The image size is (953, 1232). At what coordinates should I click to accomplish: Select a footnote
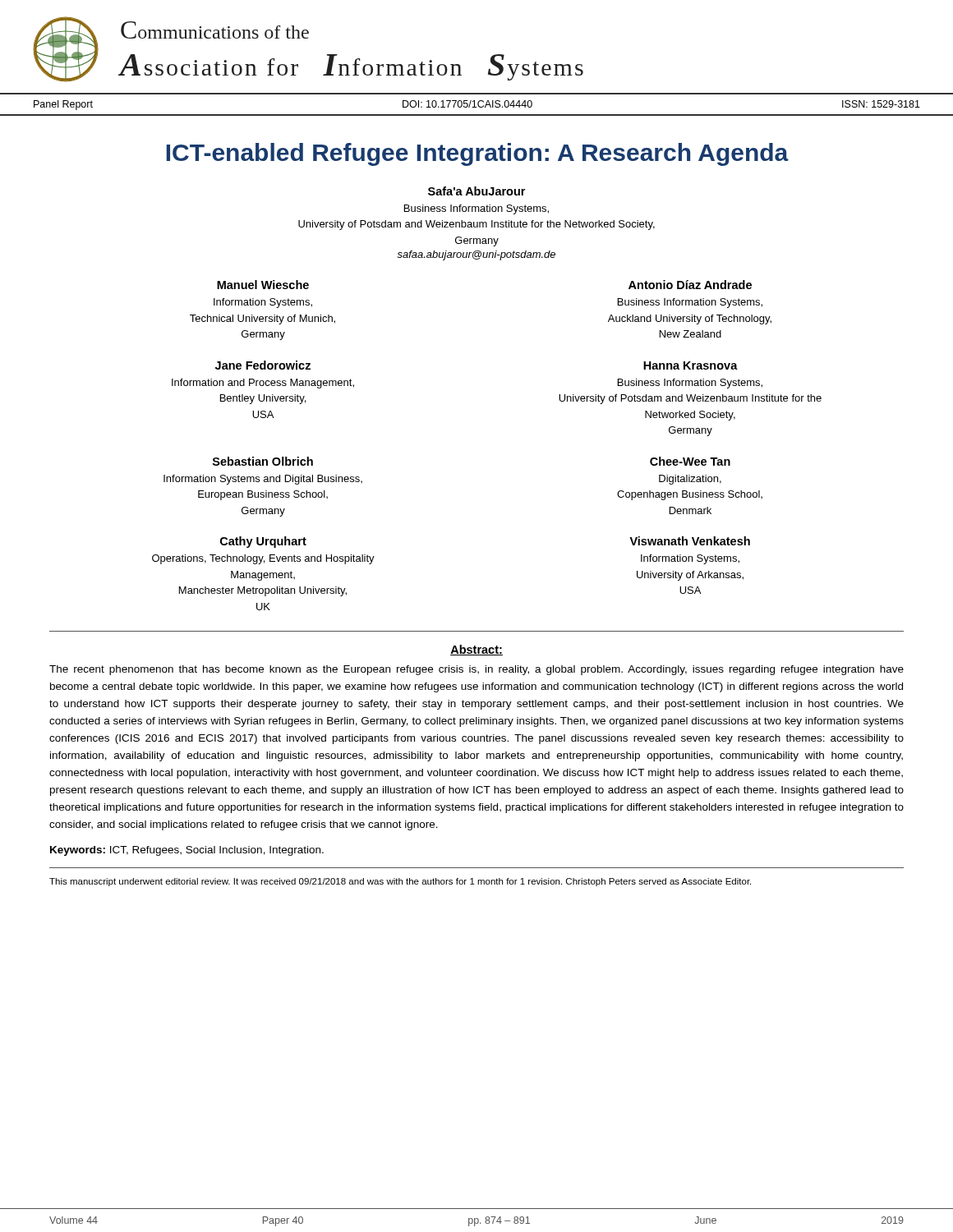pyautogui.click(x=401, y=881)
